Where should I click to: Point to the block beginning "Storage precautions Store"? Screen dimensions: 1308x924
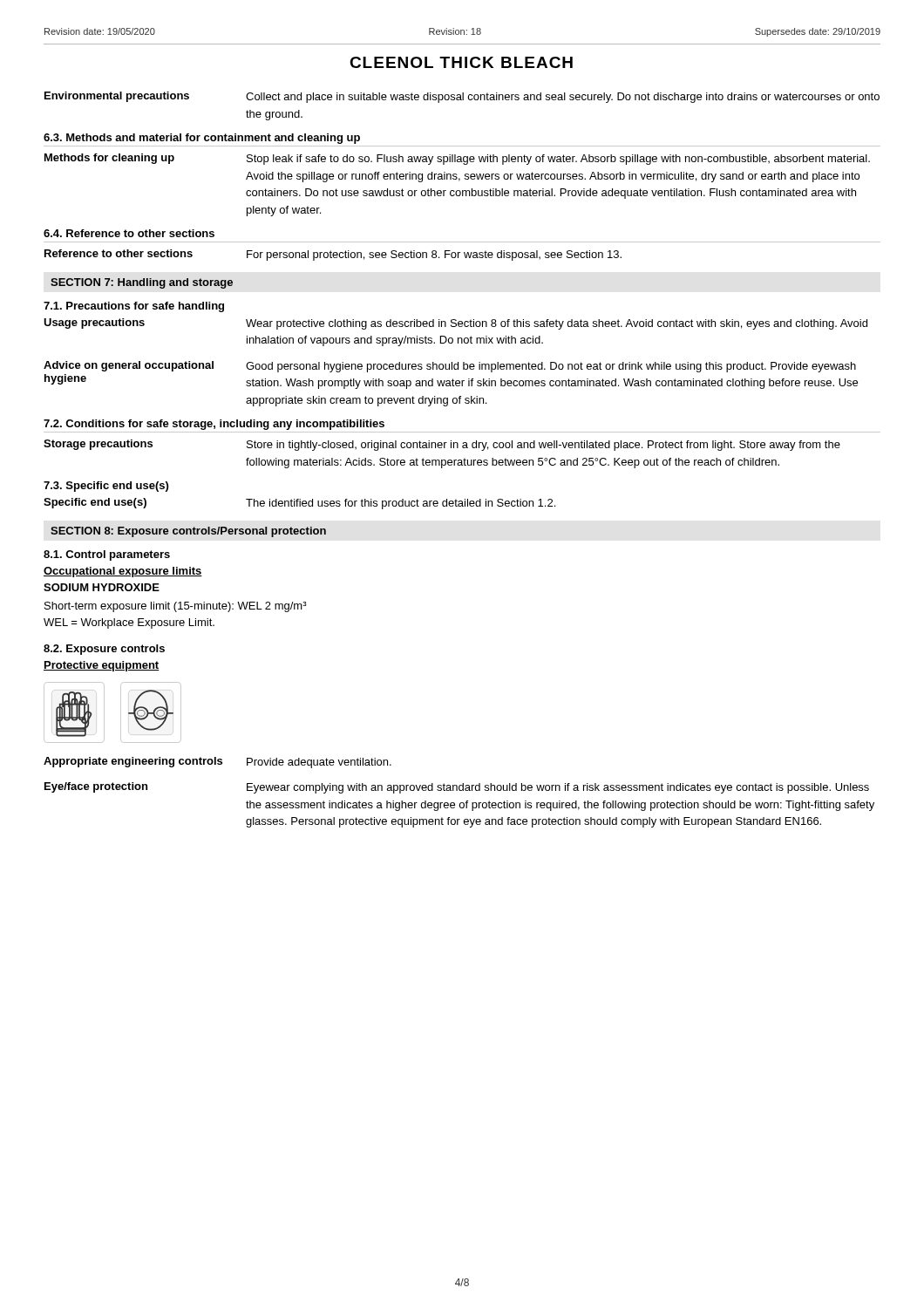462,453
